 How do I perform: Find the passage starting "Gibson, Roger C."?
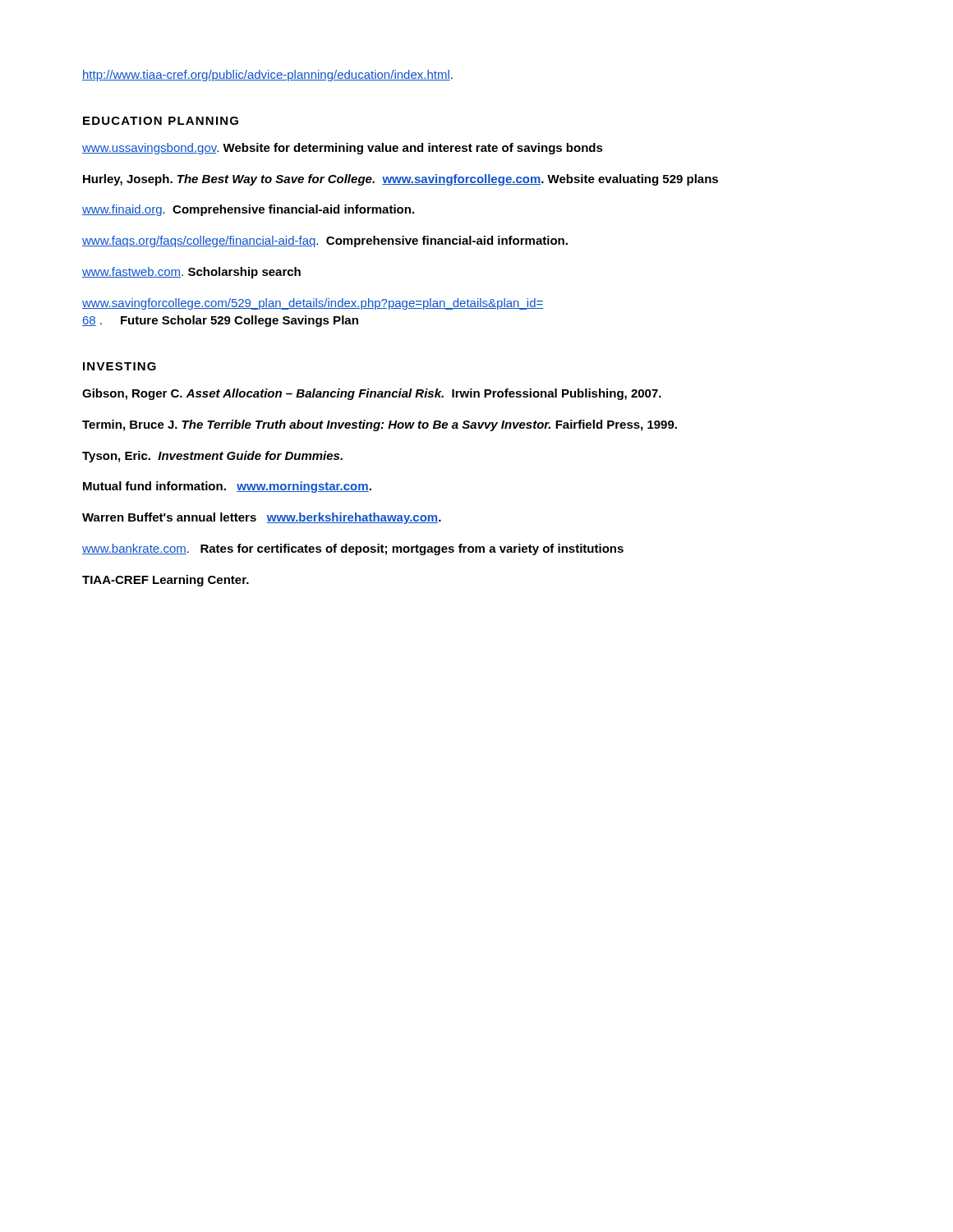[372, 393]
